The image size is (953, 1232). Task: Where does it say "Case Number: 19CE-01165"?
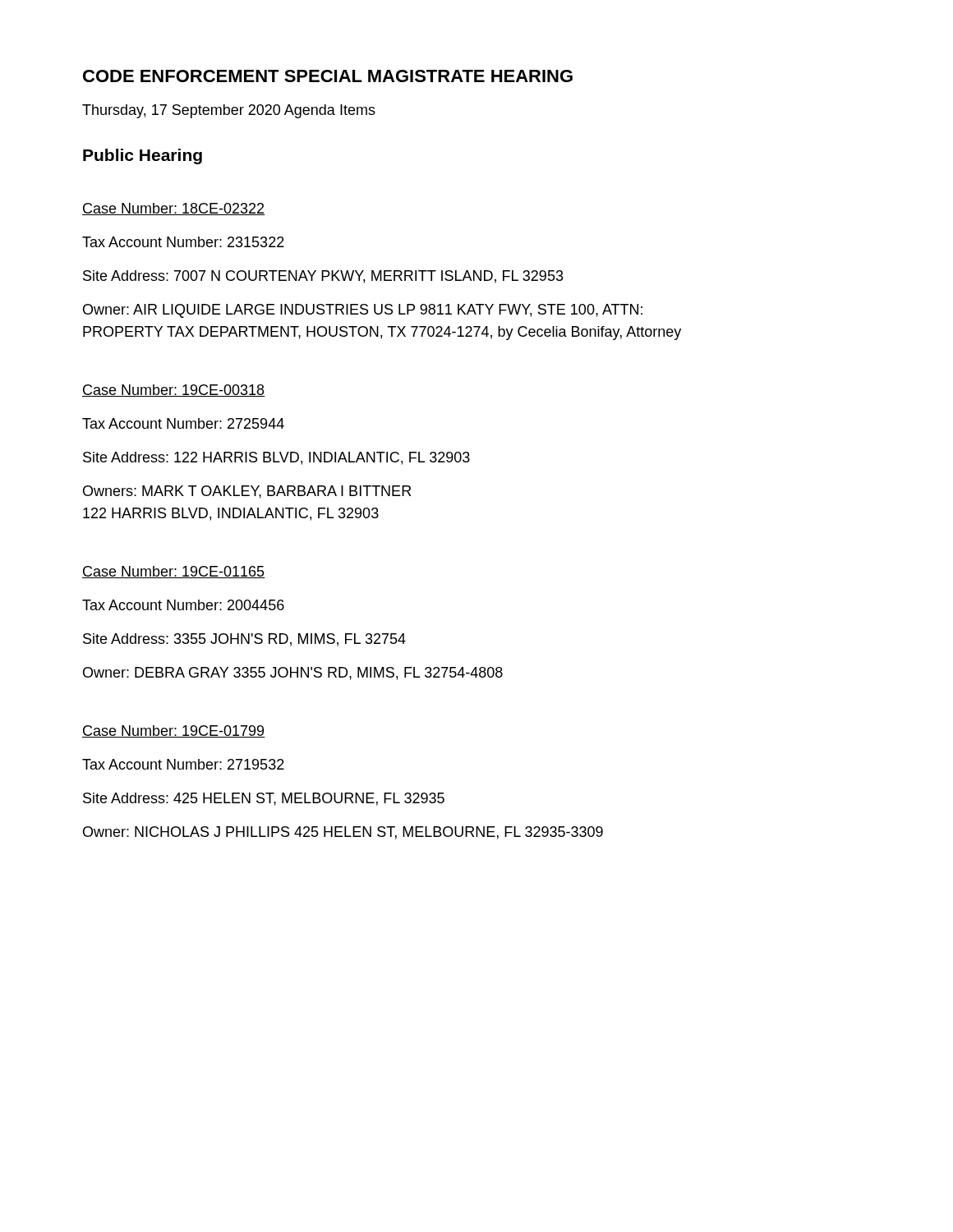coord(173,572)
